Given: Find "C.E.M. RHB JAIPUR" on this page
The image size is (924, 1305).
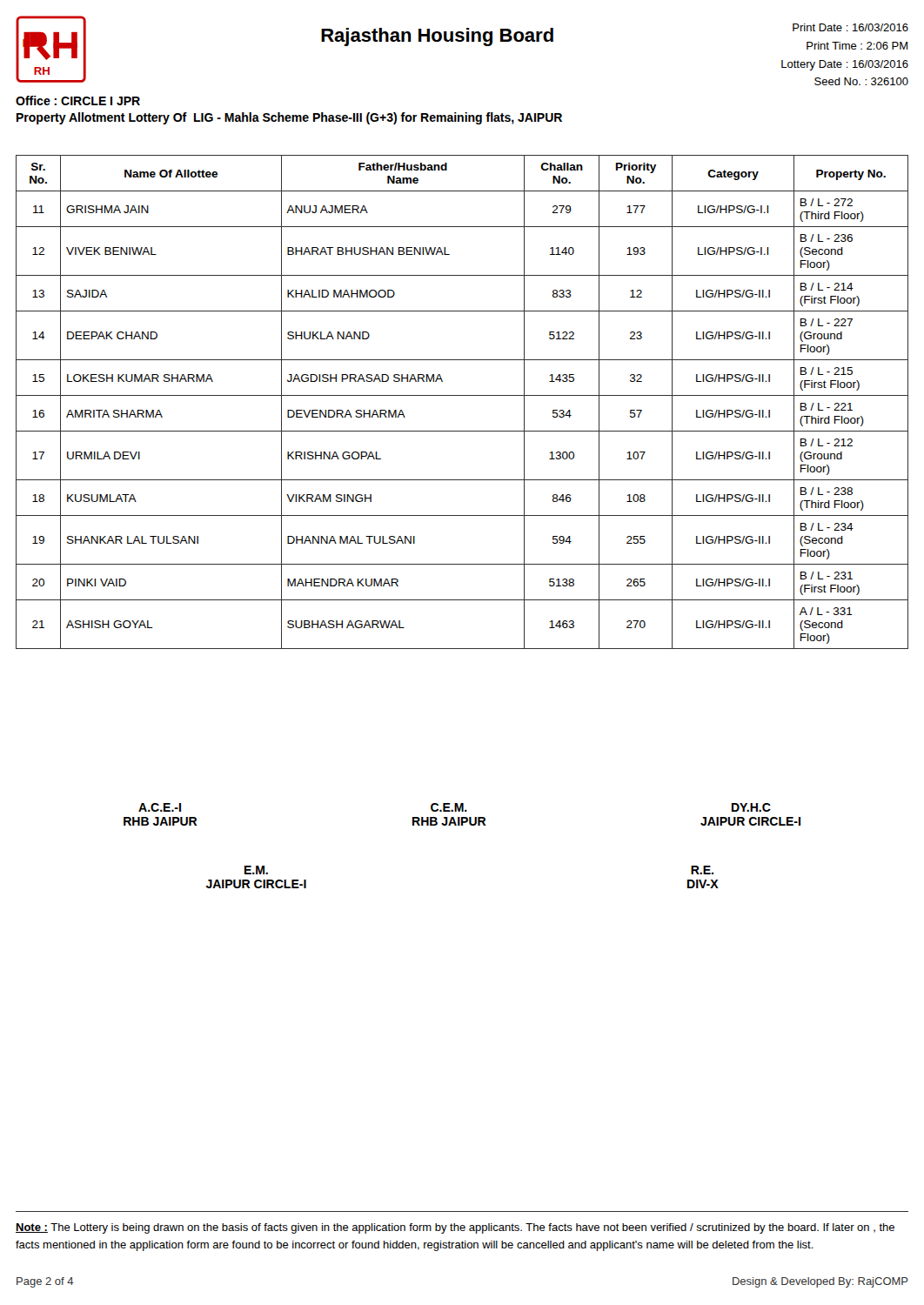Looking at the screenshot, I should [449, 814].
